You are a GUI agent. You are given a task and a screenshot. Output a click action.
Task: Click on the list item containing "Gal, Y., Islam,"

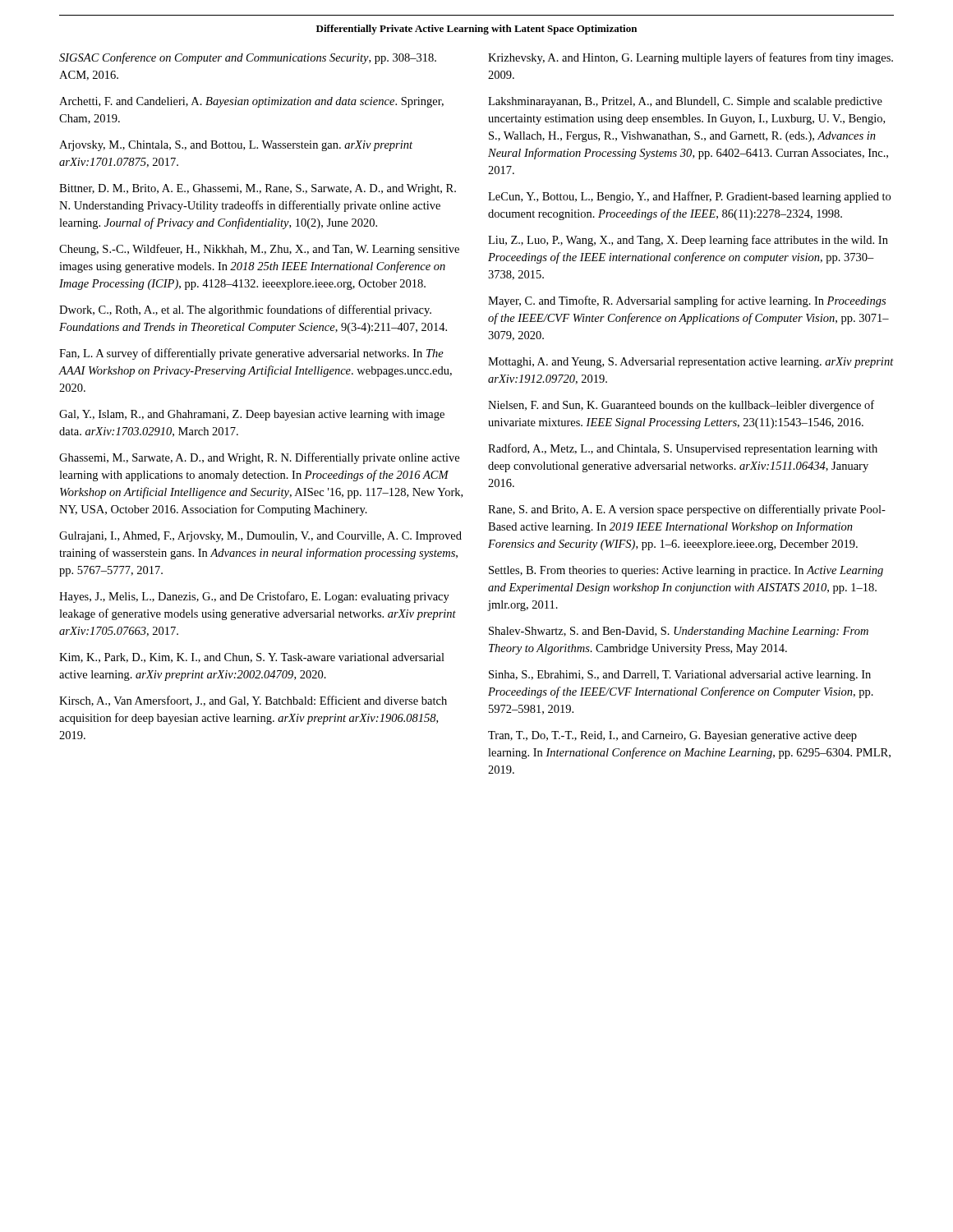(x=262, y=423)
